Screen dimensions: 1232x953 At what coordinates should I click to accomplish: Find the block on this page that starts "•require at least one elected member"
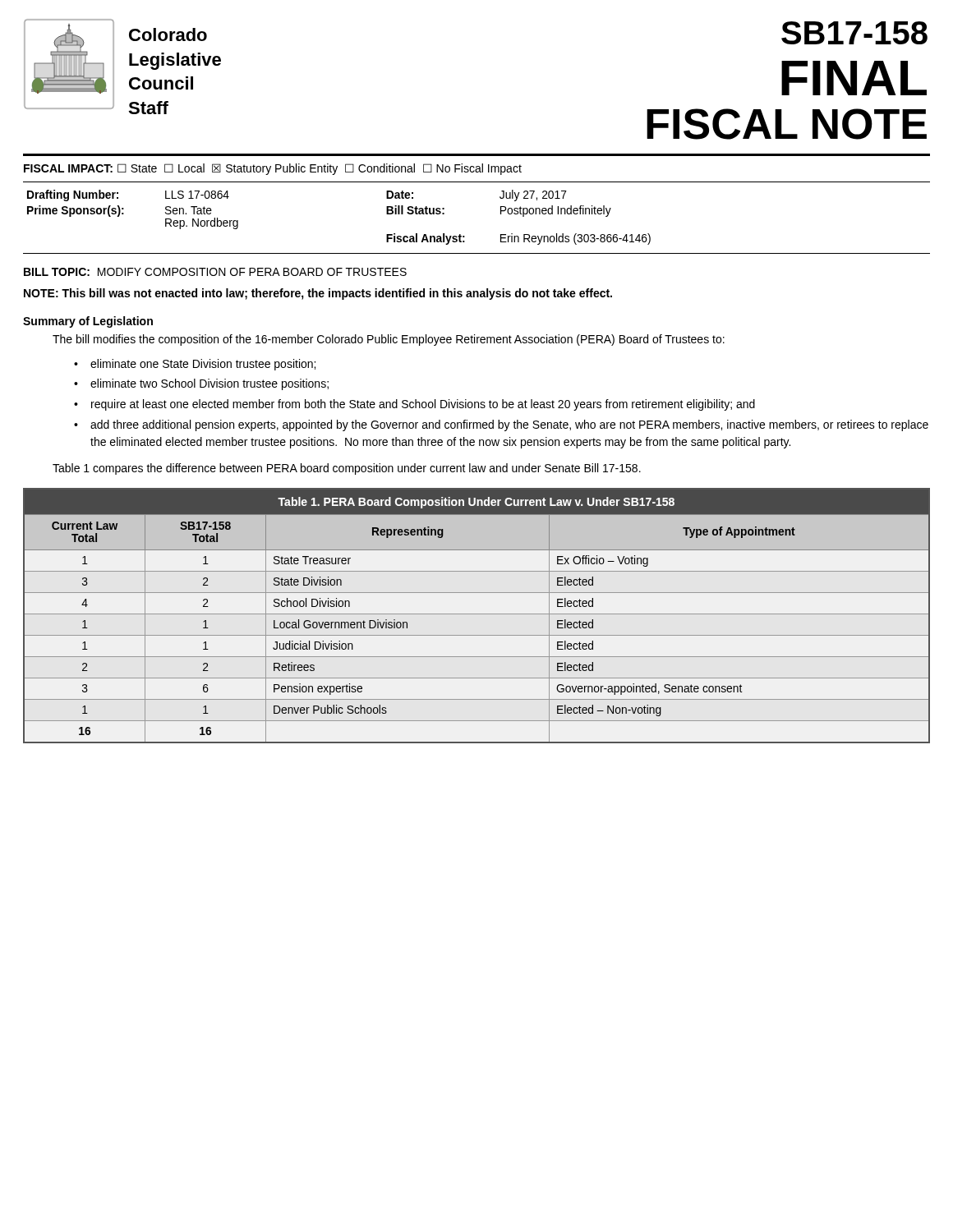coord(415,405)
